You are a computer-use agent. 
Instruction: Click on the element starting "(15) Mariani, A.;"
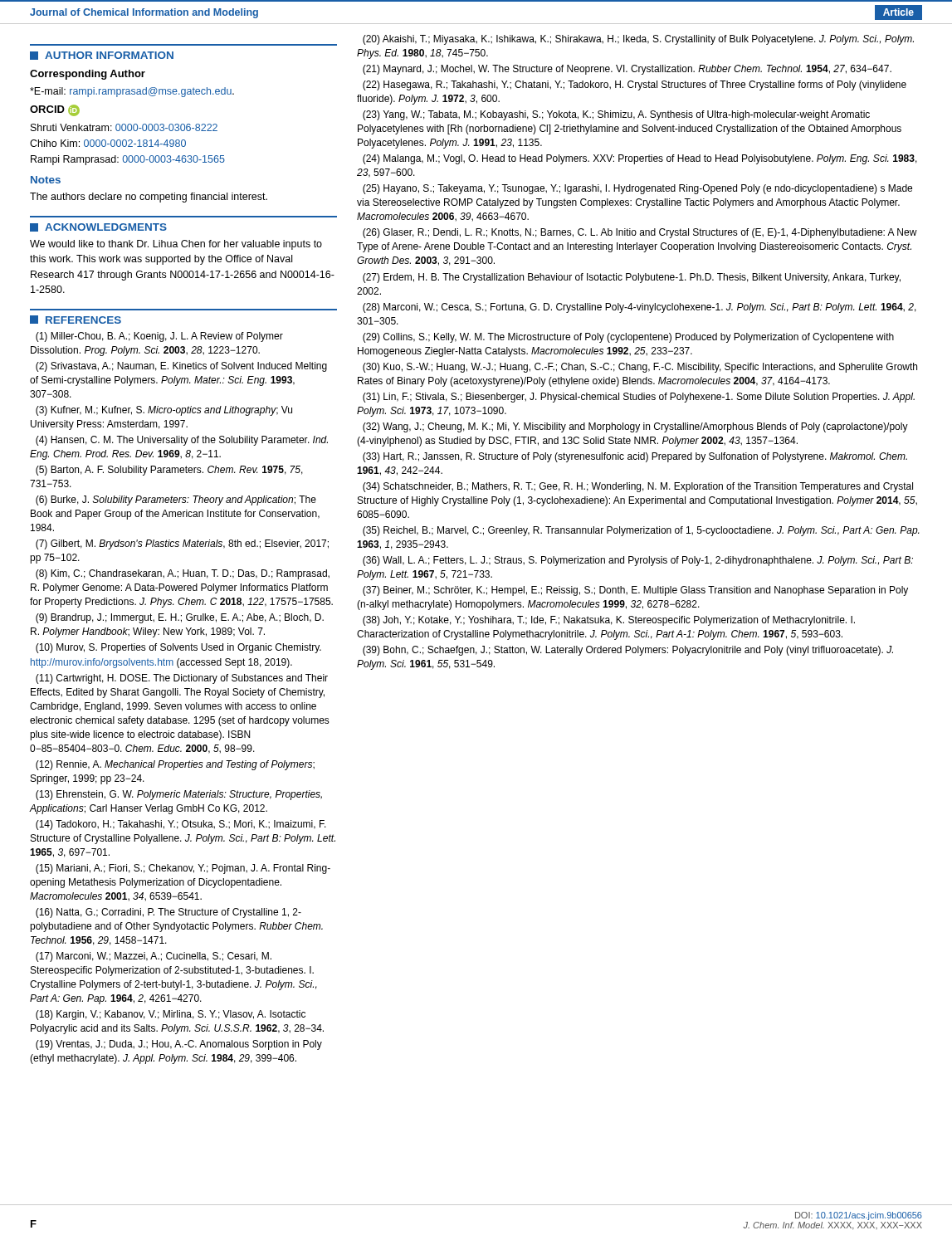click(180, 882)
